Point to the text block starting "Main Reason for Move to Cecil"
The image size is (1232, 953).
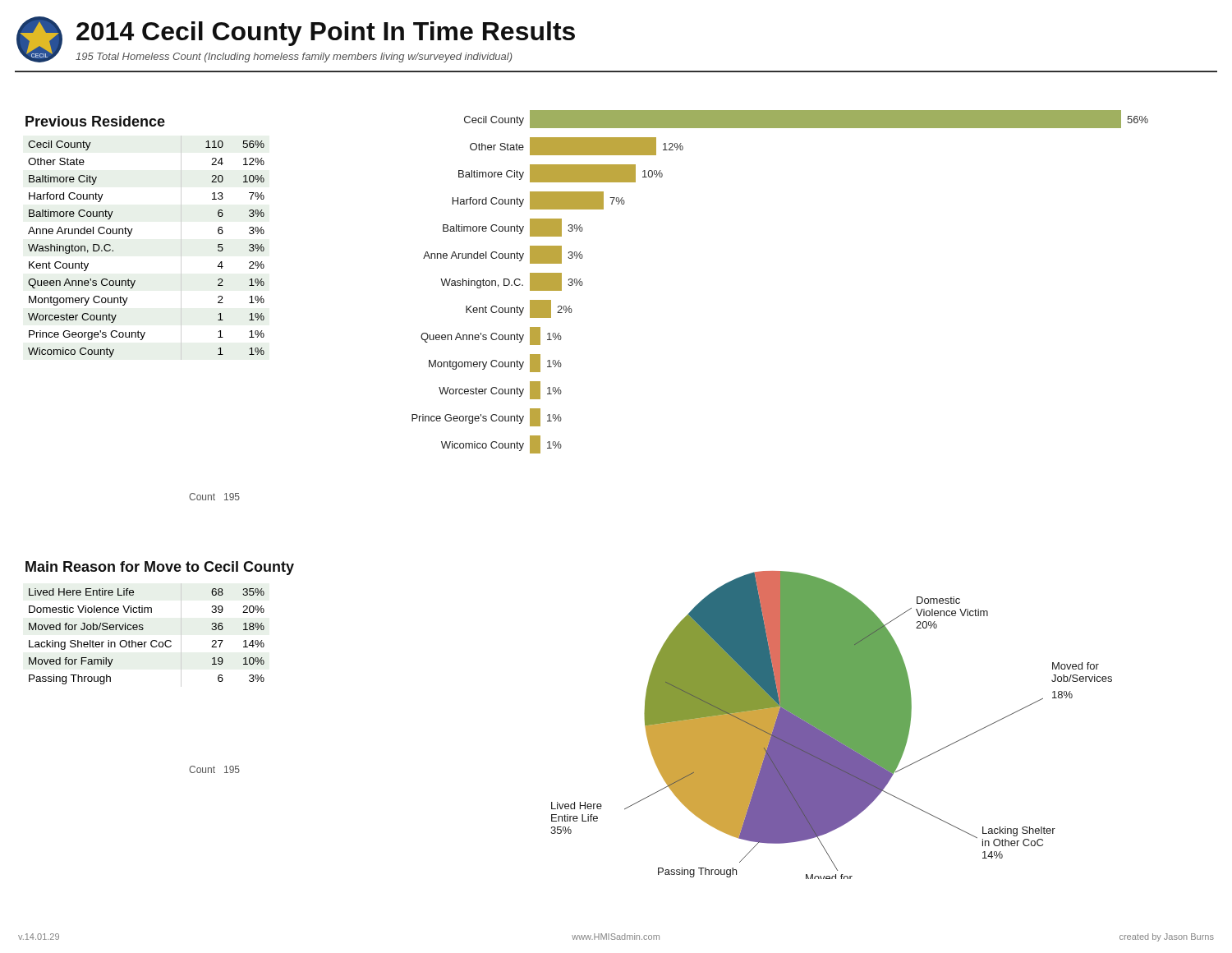tap(159, 567)
